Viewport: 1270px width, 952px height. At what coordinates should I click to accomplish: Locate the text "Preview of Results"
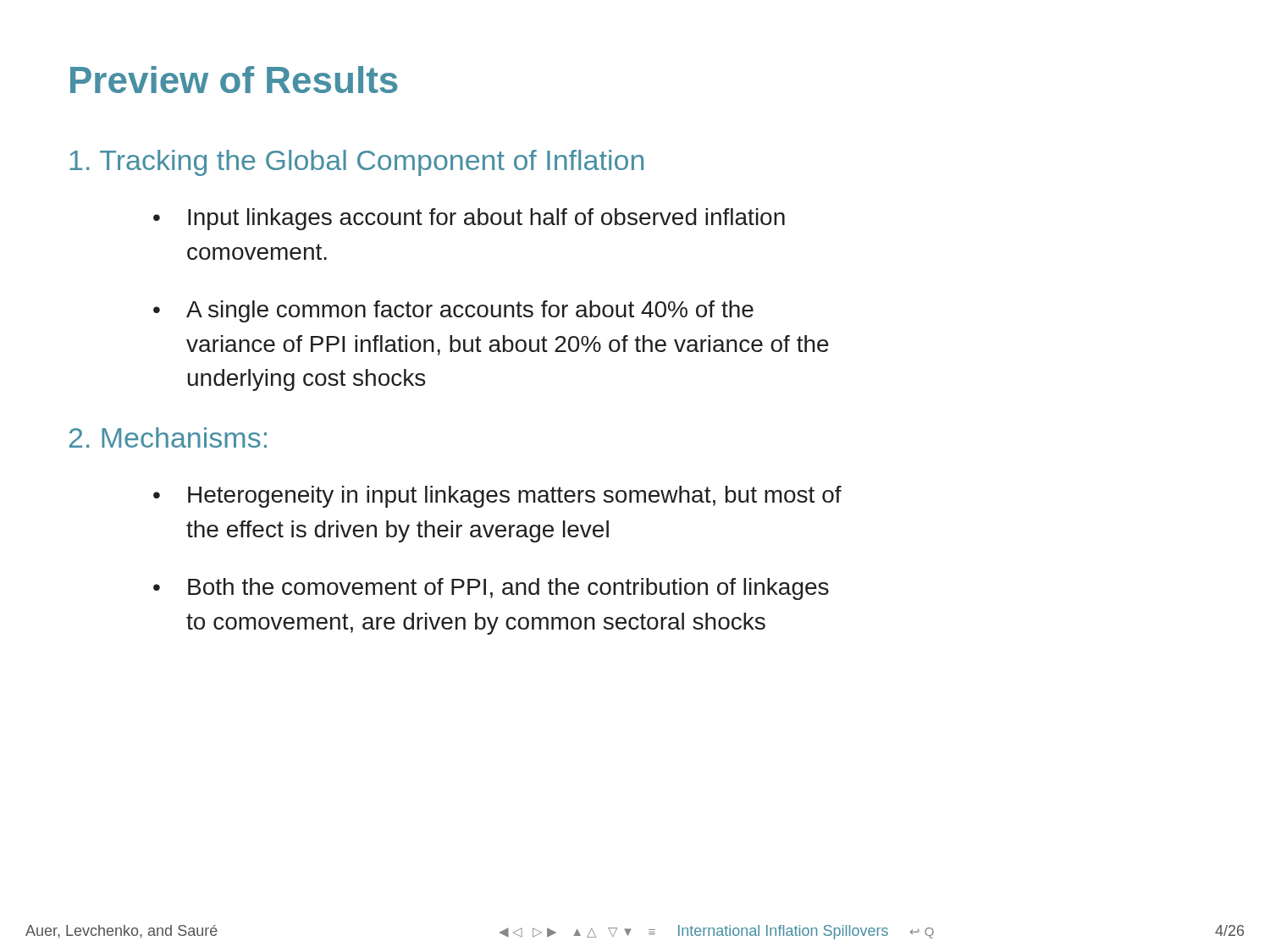click(233, 80)
